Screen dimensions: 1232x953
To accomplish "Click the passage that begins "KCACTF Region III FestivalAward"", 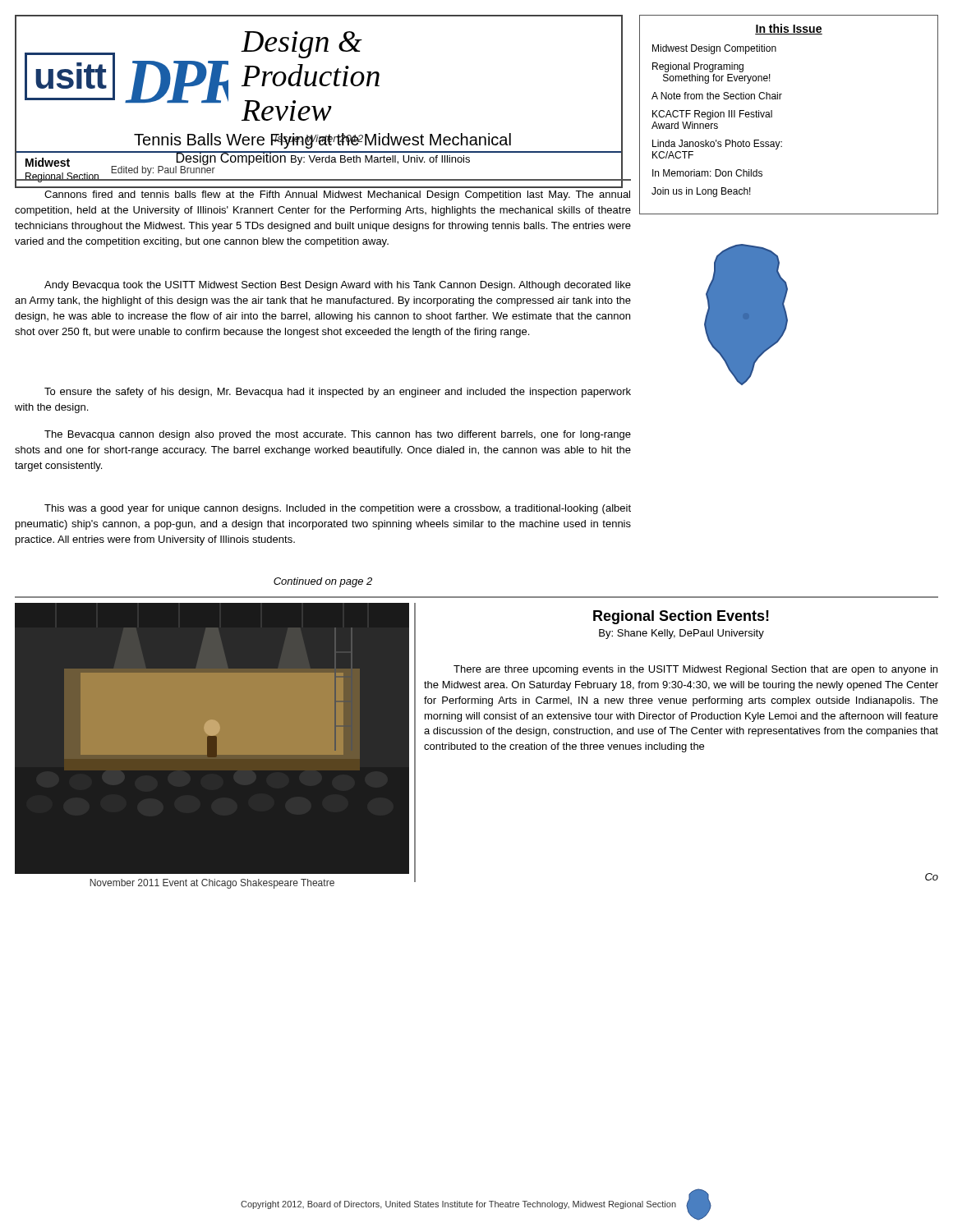I will tap(712, 120).
